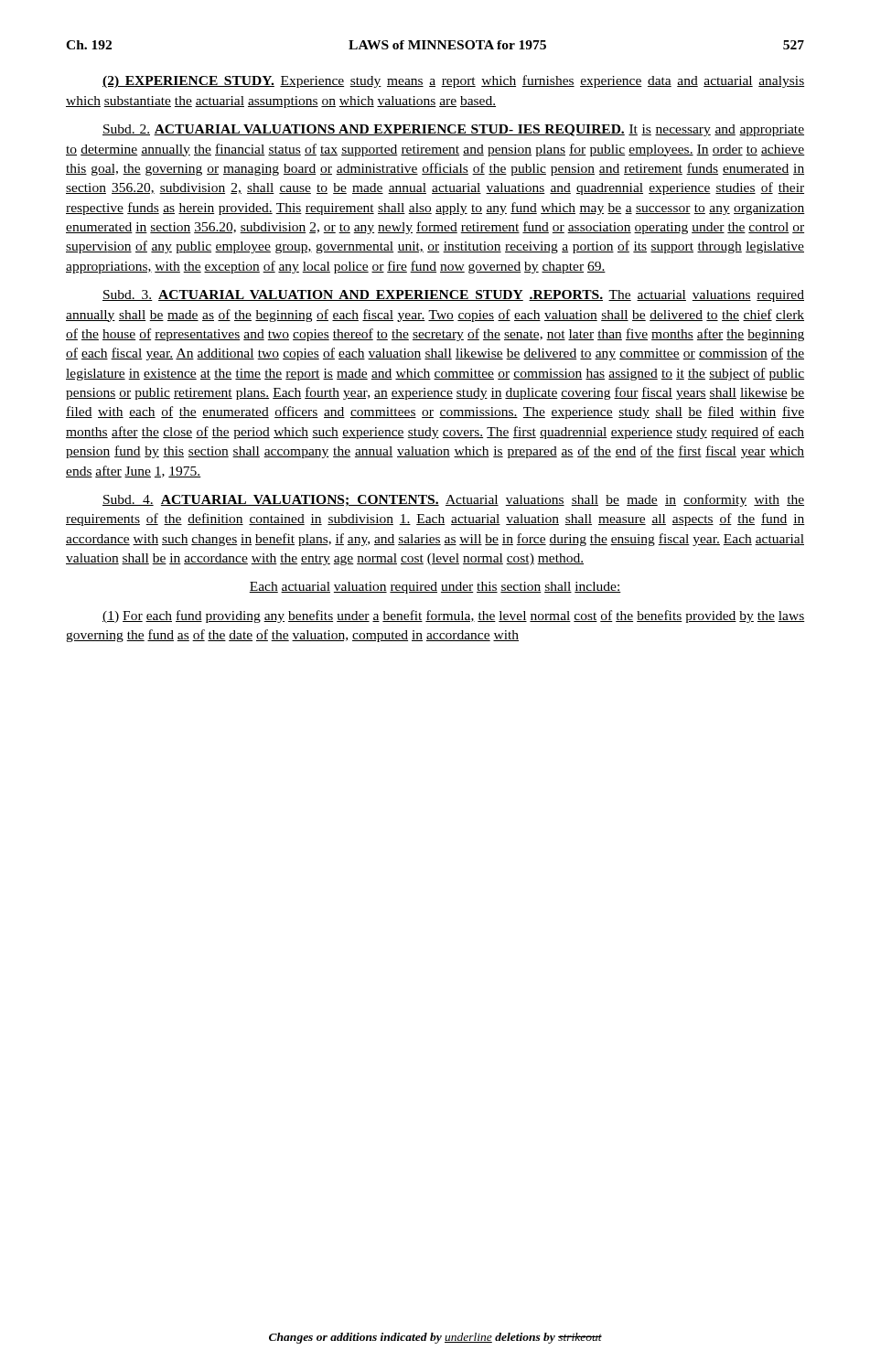Select the text block that reads "(1) For each fund providing any benefits"
Viewport: 870px width, 1372px height.
[435, 625]
